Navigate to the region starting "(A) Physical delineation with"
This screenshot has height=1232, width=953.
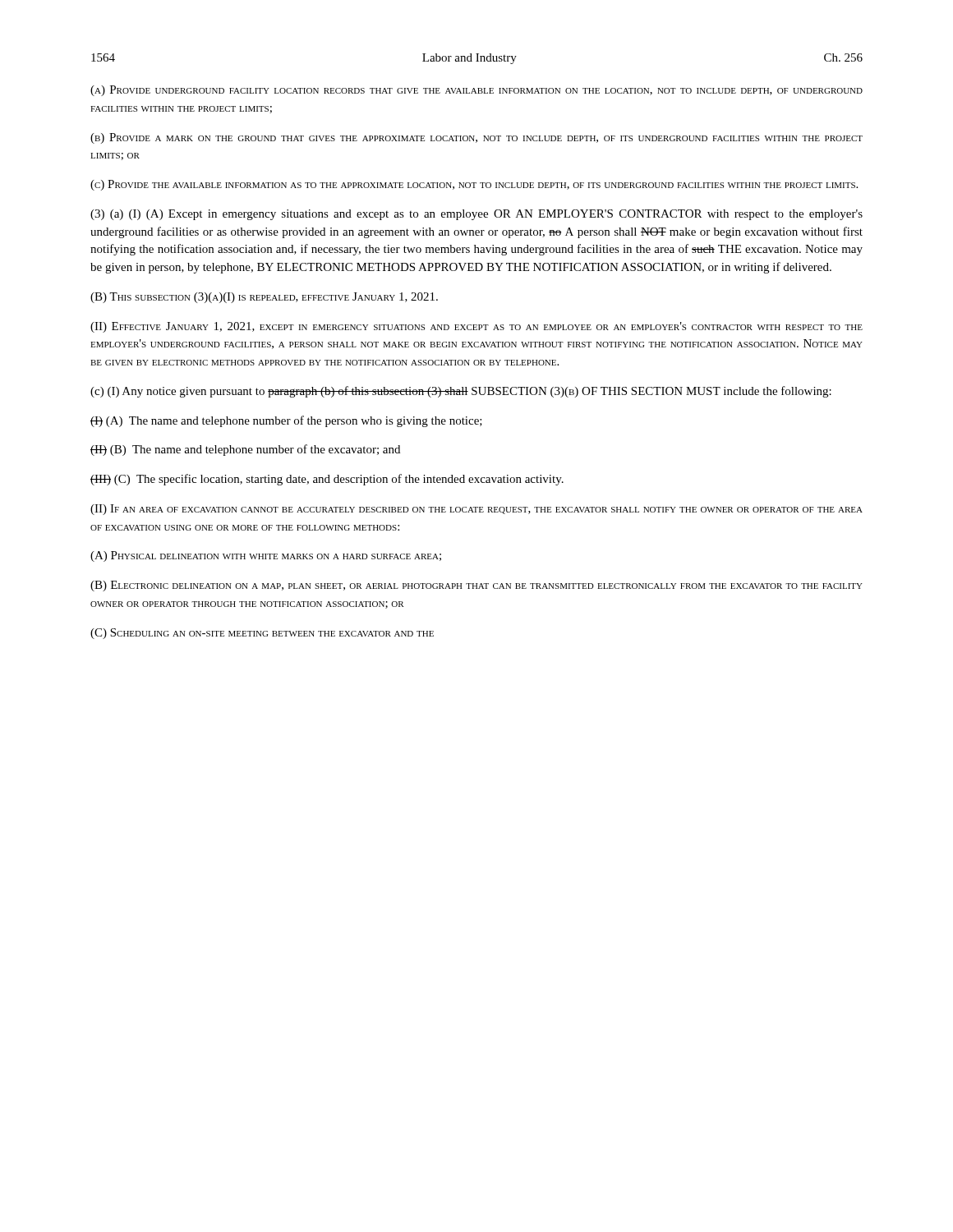coord(266,555)
